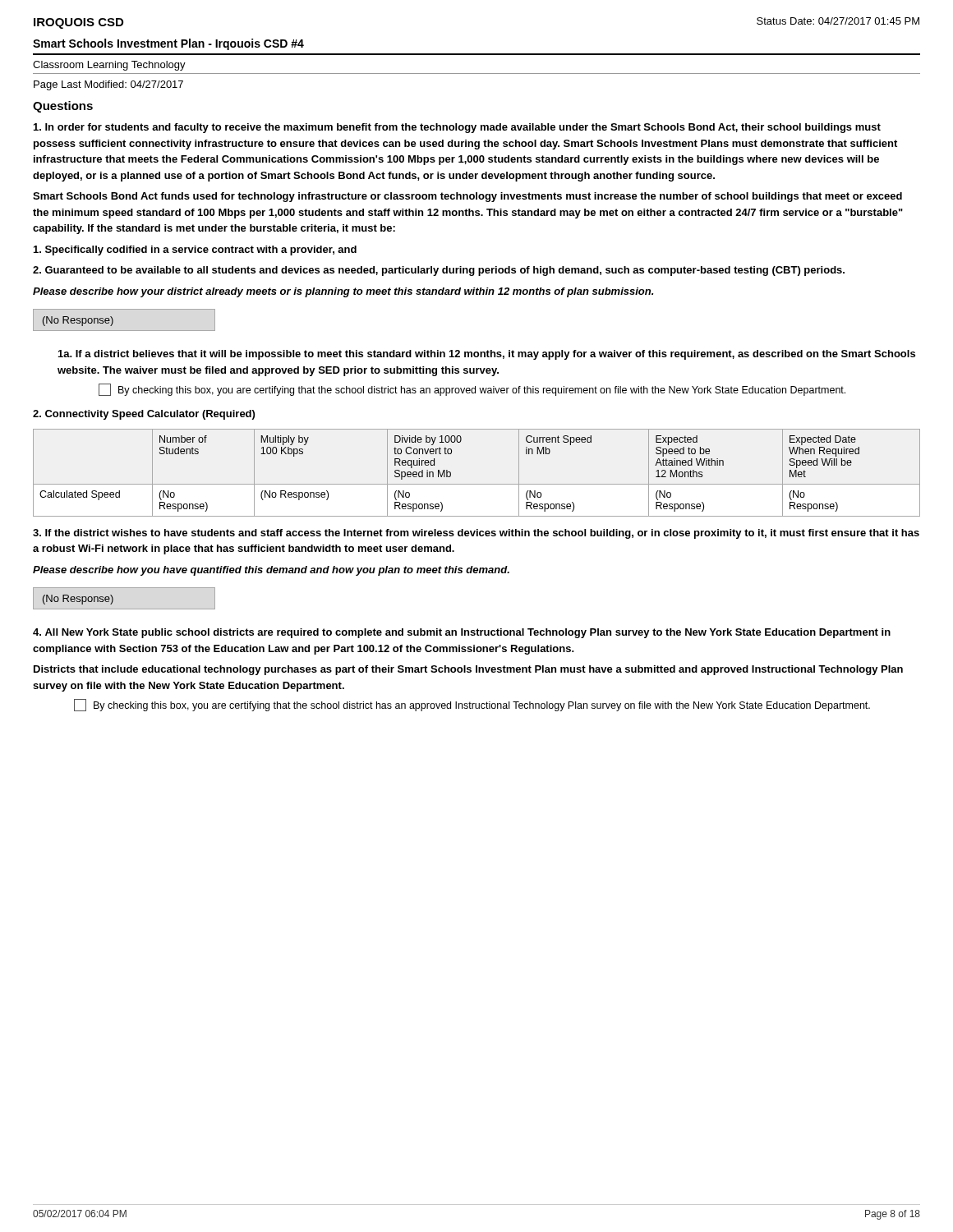Find the block on this page that starts "3. If the"
953x1232 pixels.
coord(476,567)
